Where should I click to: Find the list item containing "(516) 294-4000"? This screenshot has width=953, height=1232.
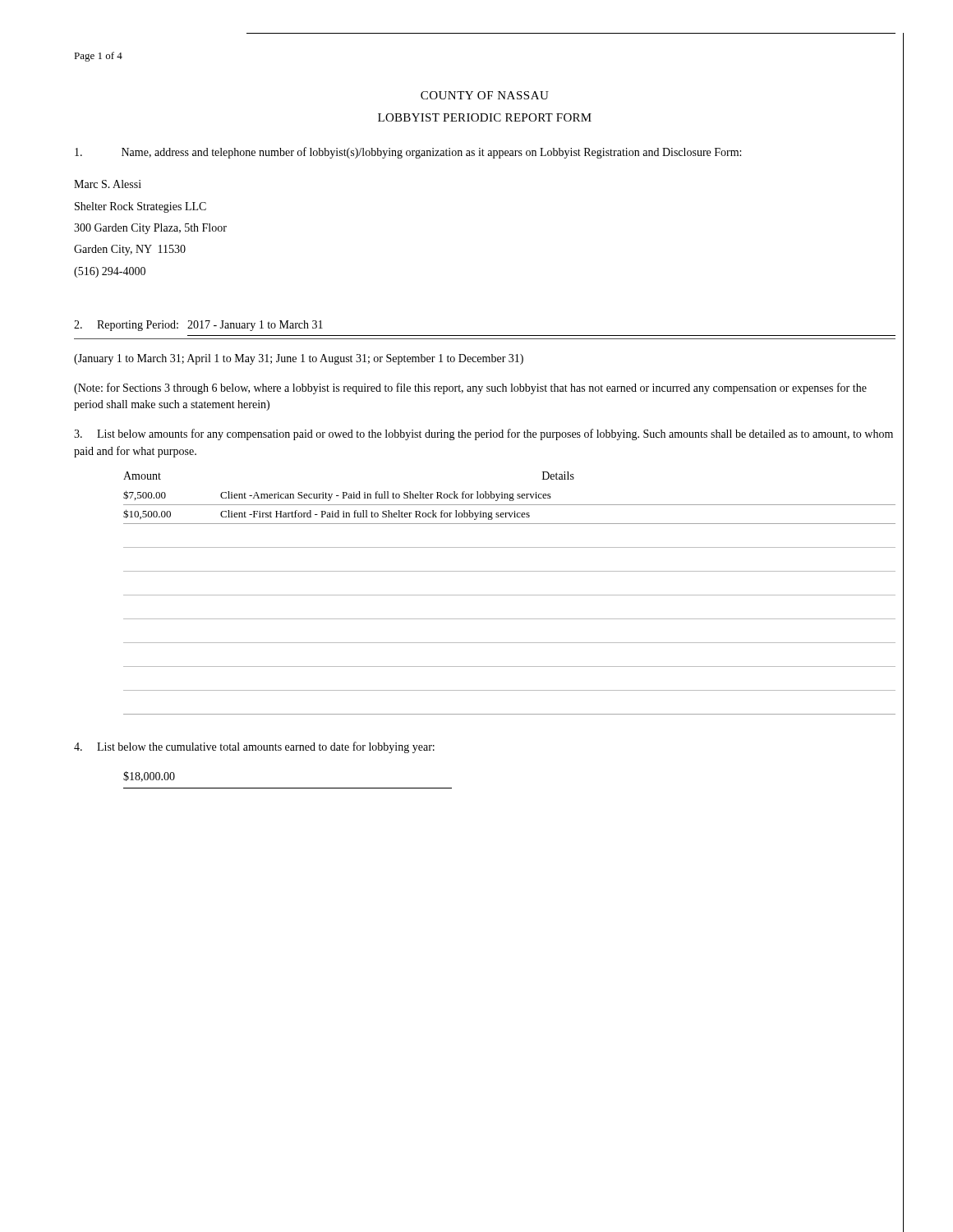coord(110,271)
